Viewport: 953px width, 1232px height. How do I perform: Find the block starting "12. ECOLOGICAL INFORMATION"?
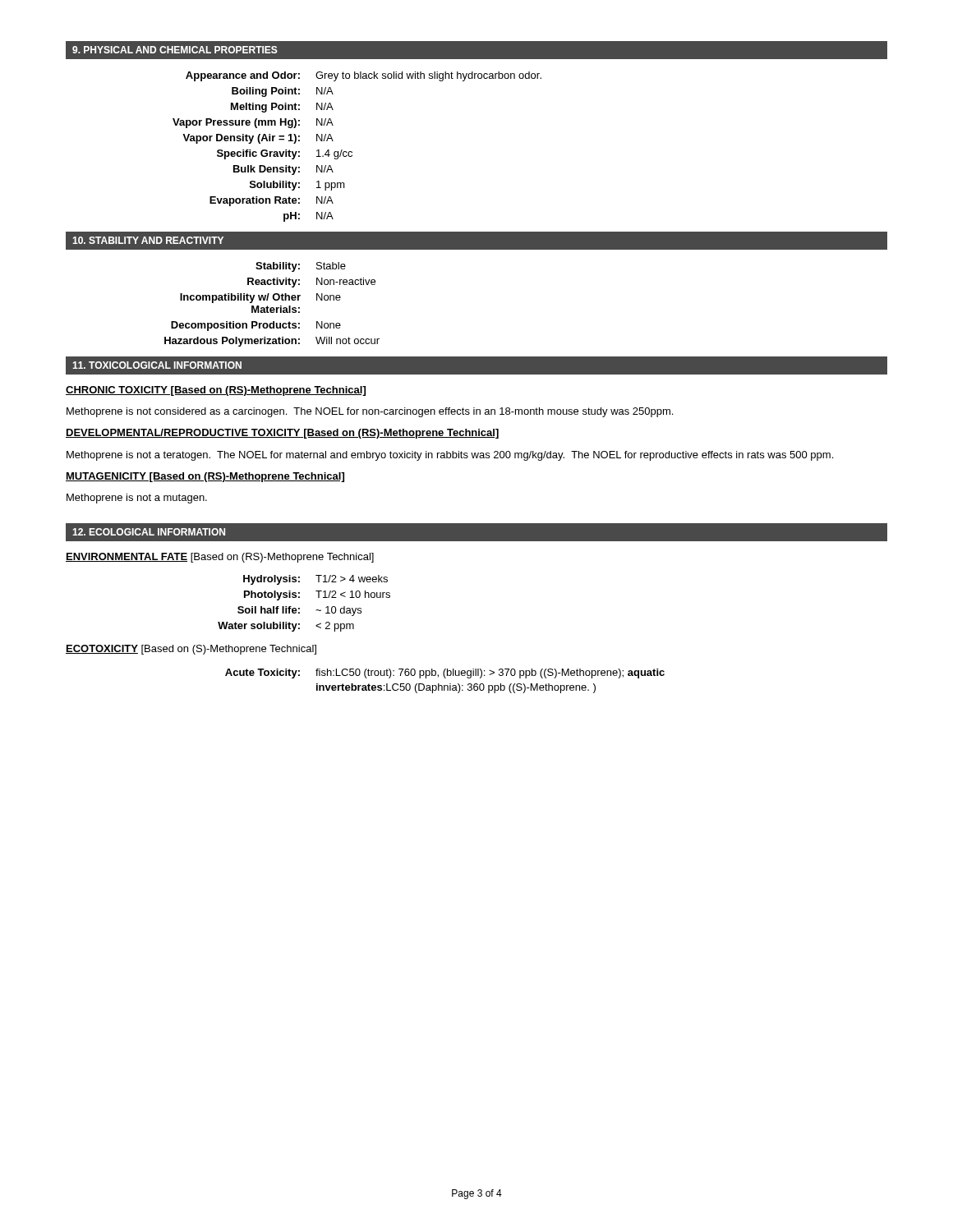click(x=149, y=532)
